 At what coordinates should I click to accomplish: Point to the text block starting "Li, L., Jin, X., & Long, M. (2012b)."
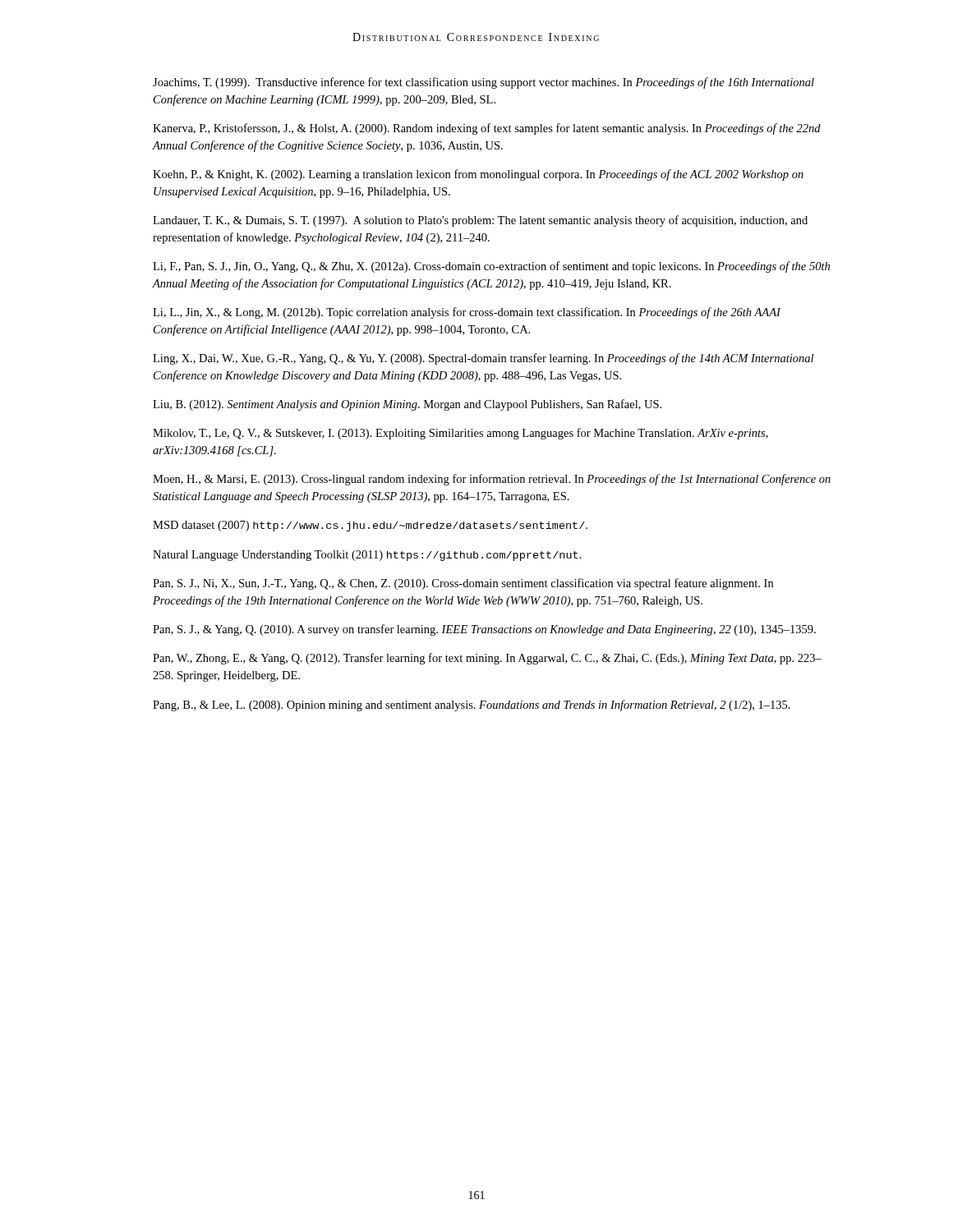click(x=476, y=321)
